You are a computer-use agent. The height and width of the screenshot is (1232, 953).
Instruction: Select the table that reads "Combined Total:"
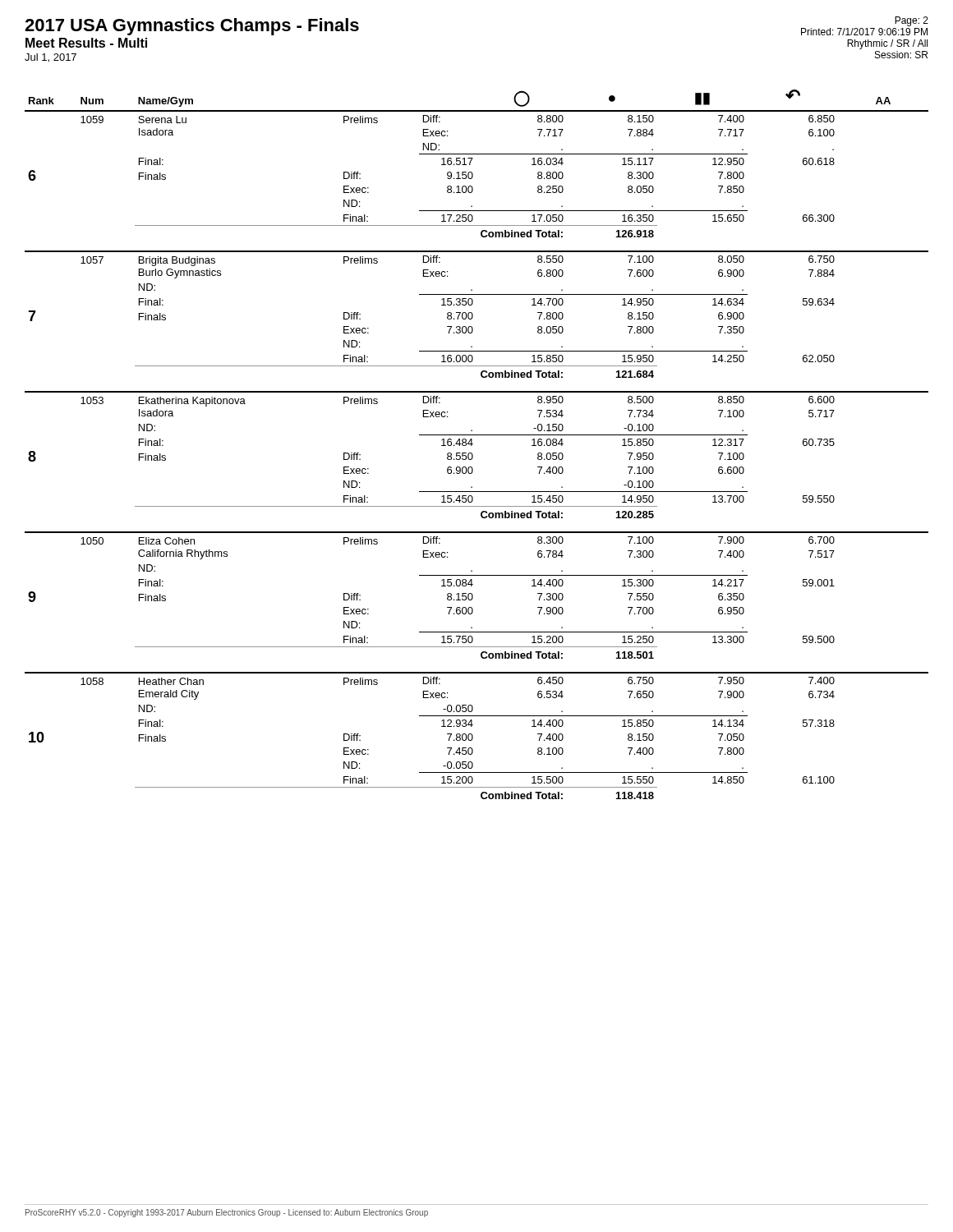(x=476, y=442)
